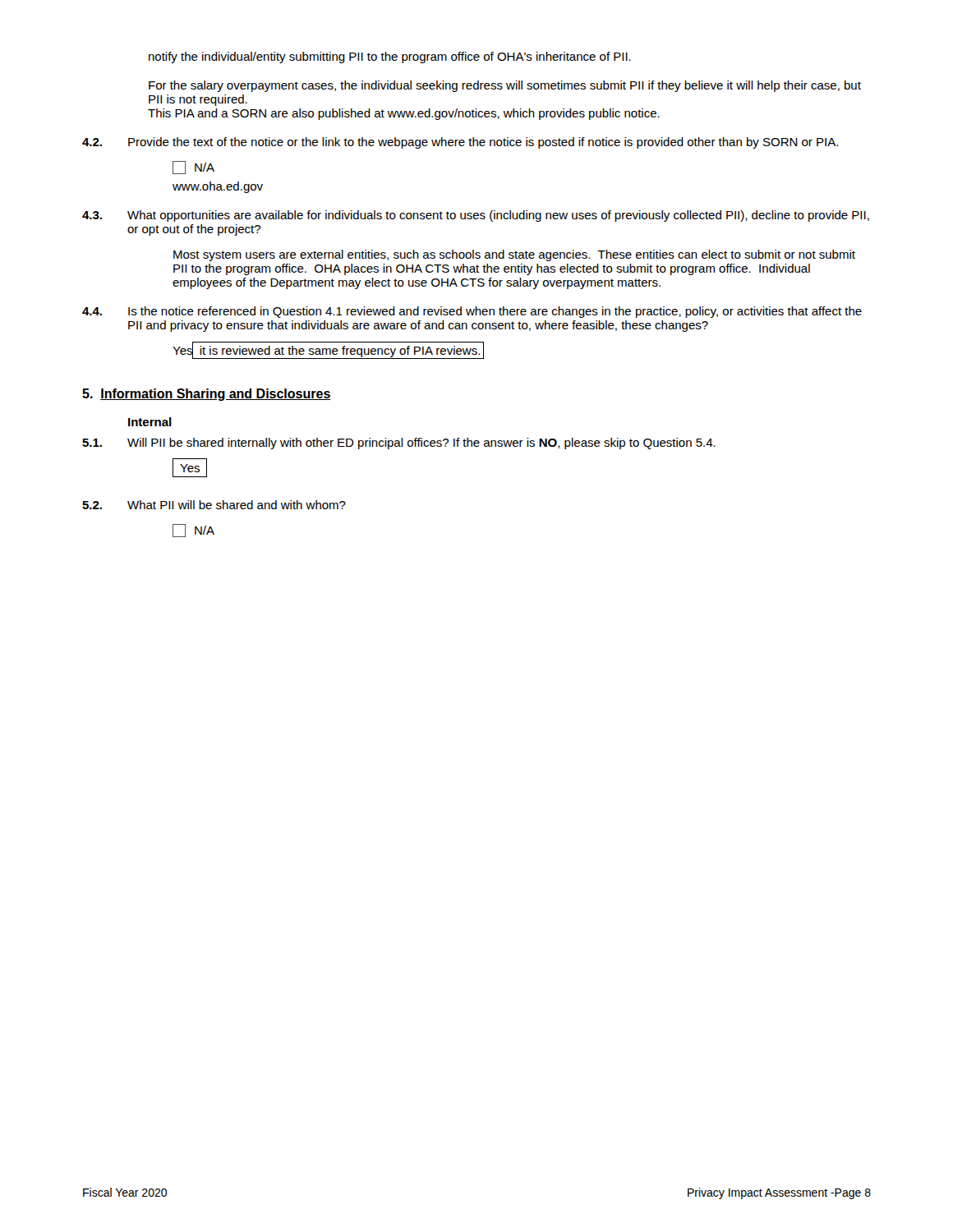Where is the section header that starts "5. Information Sharing"?

(206, 394)
